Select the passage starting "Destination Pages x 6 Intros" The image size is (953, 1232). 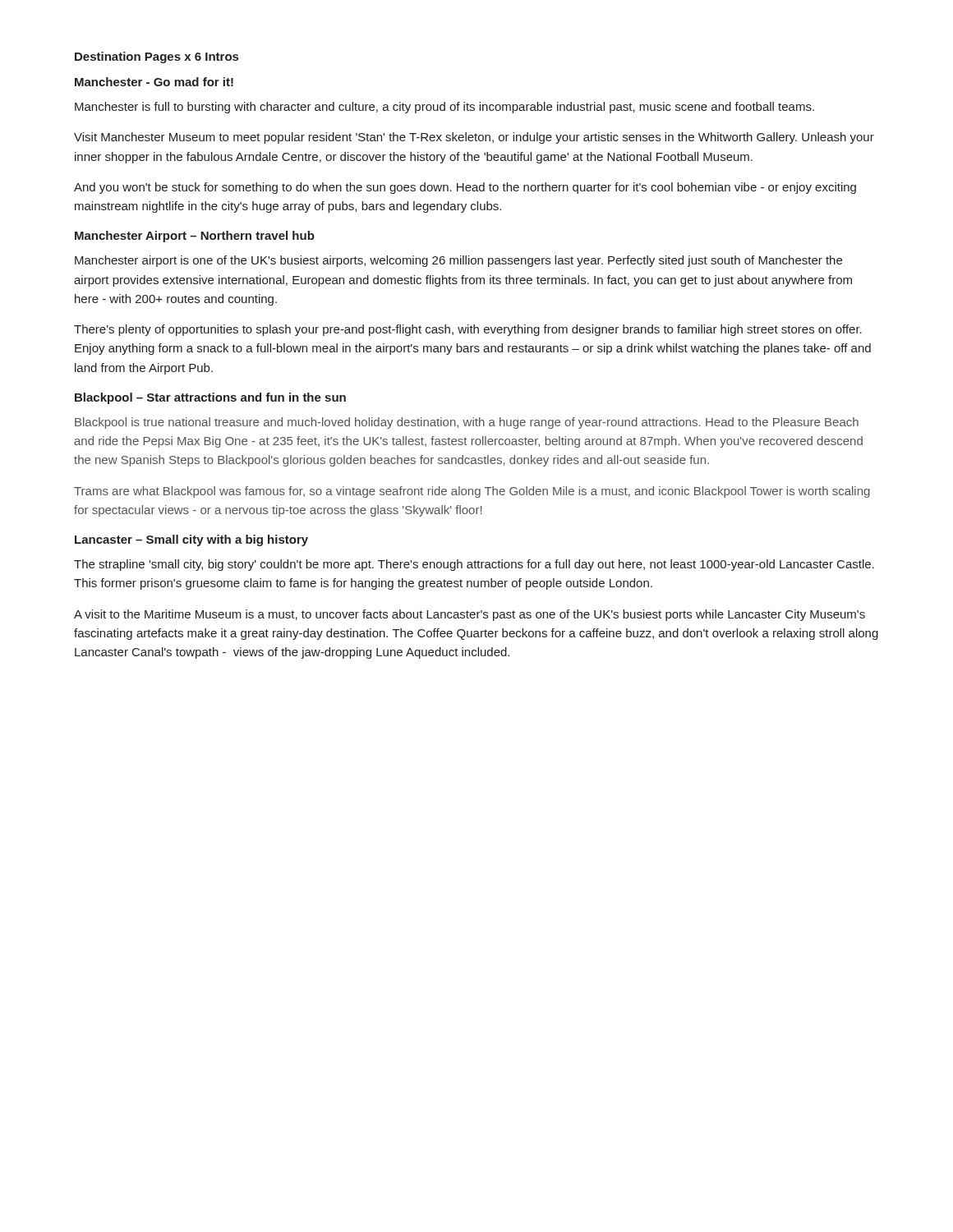156,56
